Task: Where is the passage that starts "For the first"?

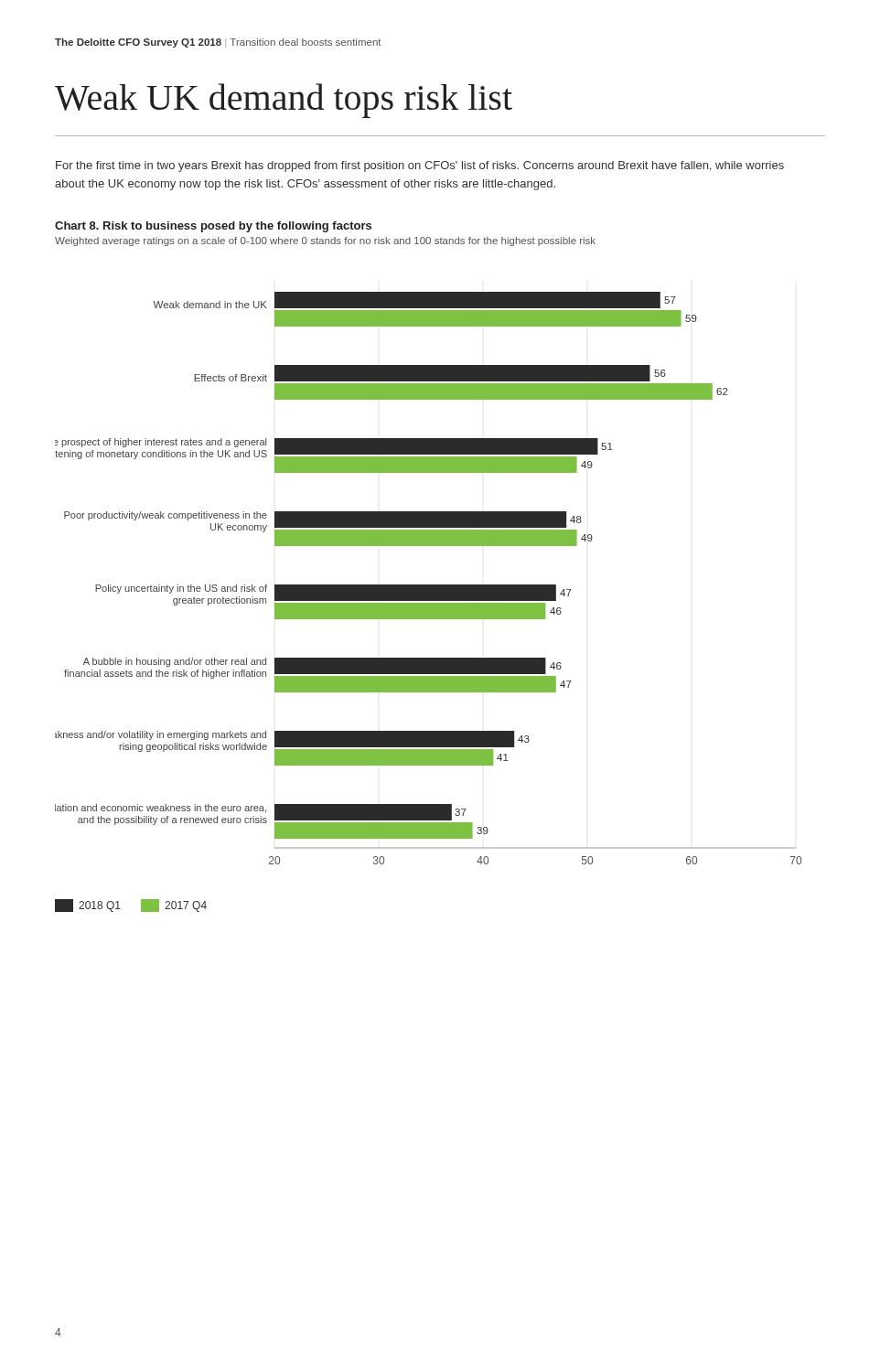Action: pyautogui.click(x=420, y=174)
